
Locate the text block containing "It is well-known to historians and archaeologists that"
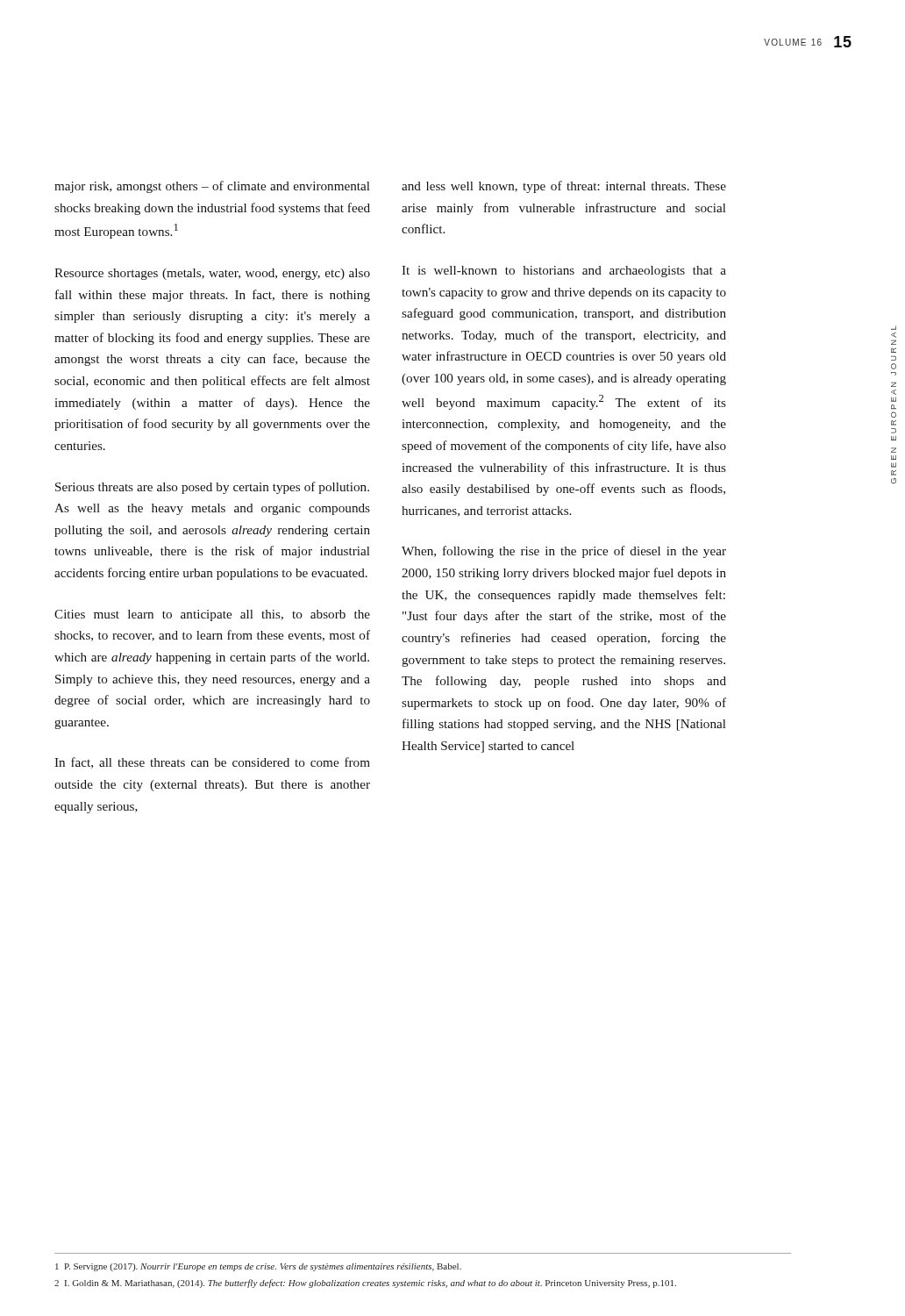pyautogui.click(x=564, y=391)
